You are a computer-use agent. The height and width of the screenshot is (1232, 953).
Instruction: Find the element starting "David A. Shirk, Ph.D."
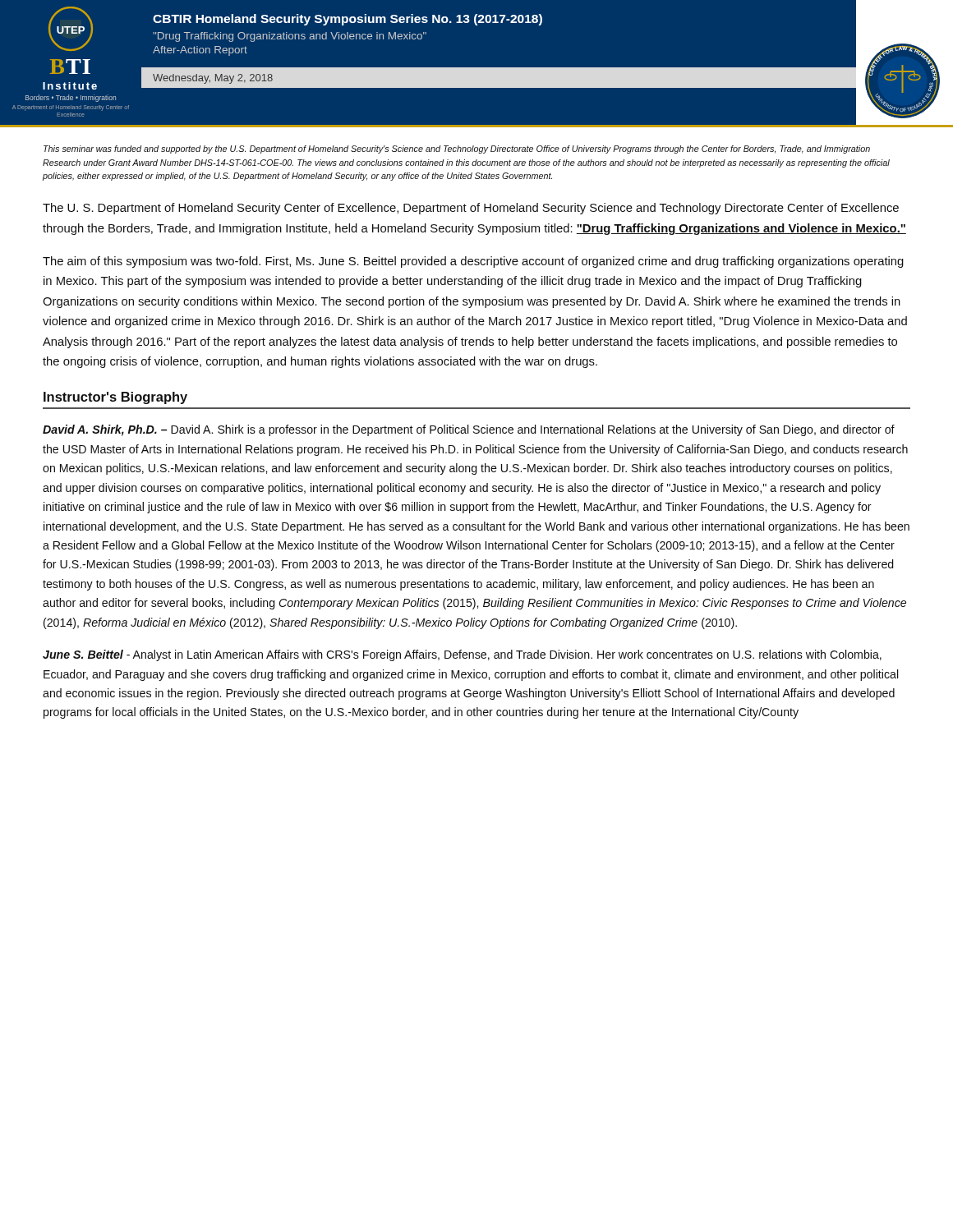(476, 526)
